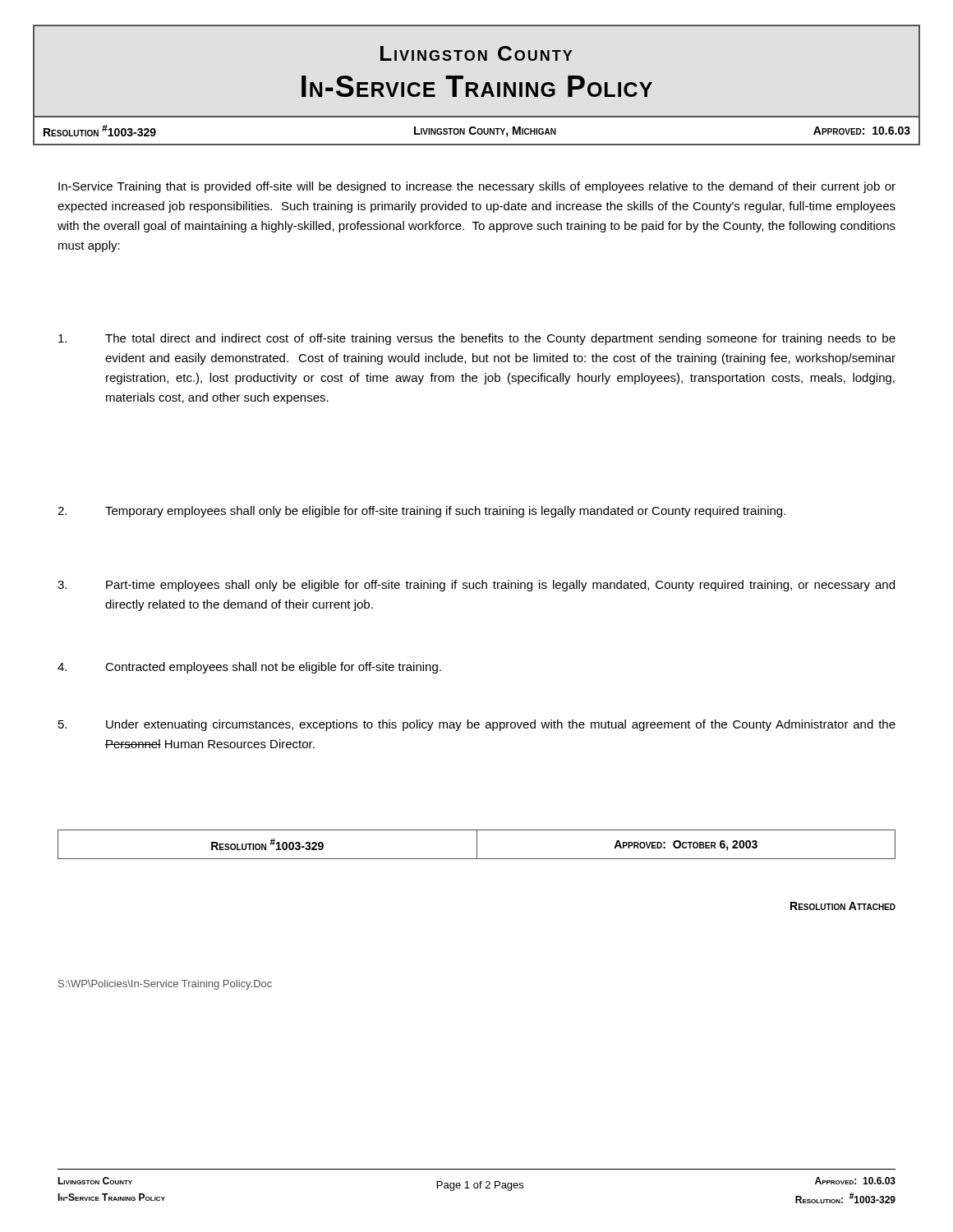Find the table that mentions "Resolution # 1003-329"
The height and width of the screenshot is (1232, 953).
[x=476, y=844]
